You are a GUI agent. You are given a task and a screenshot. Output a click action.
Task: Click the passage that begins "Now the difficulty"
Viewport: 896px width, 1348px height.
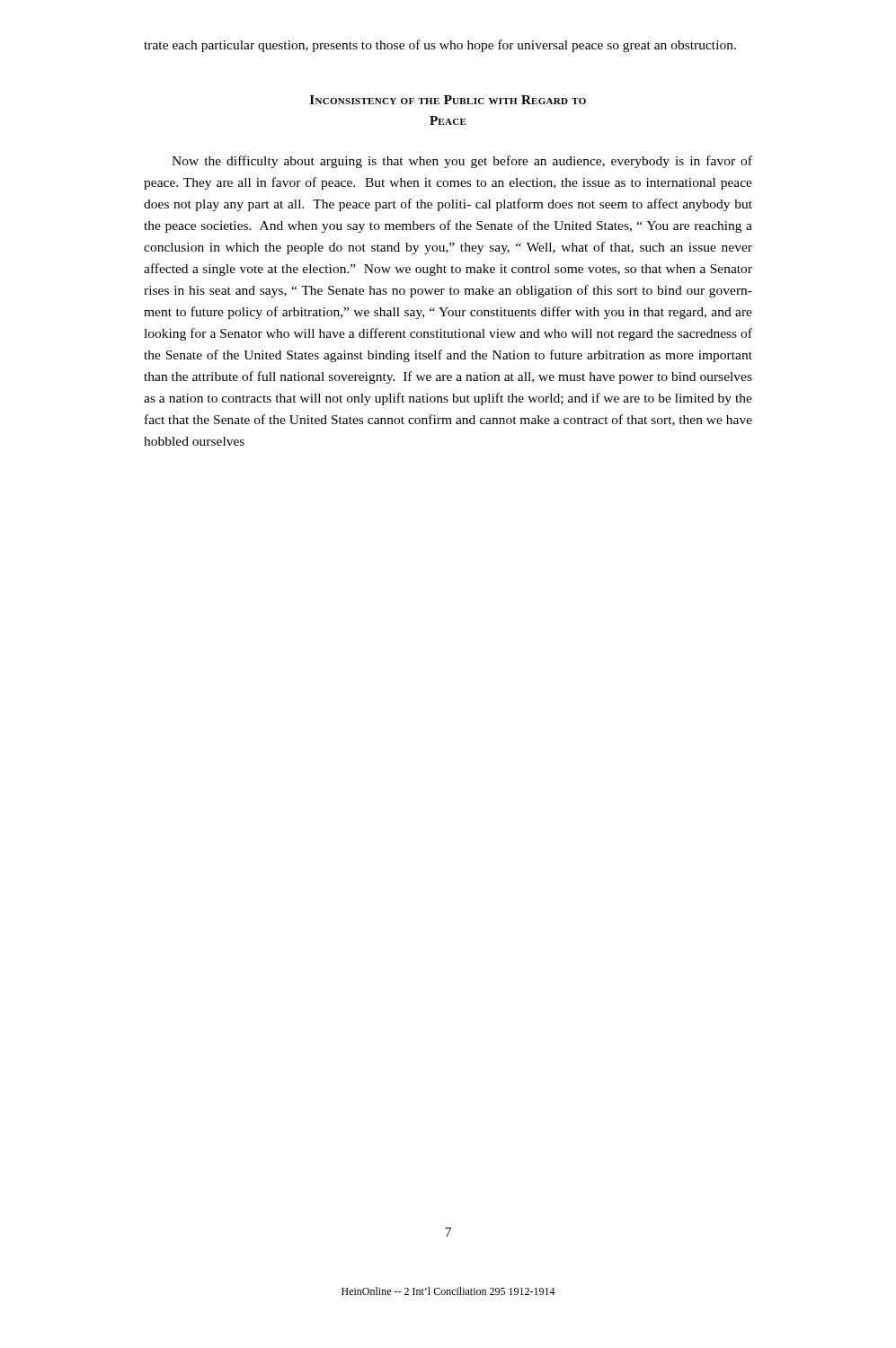tap(448, 301)
